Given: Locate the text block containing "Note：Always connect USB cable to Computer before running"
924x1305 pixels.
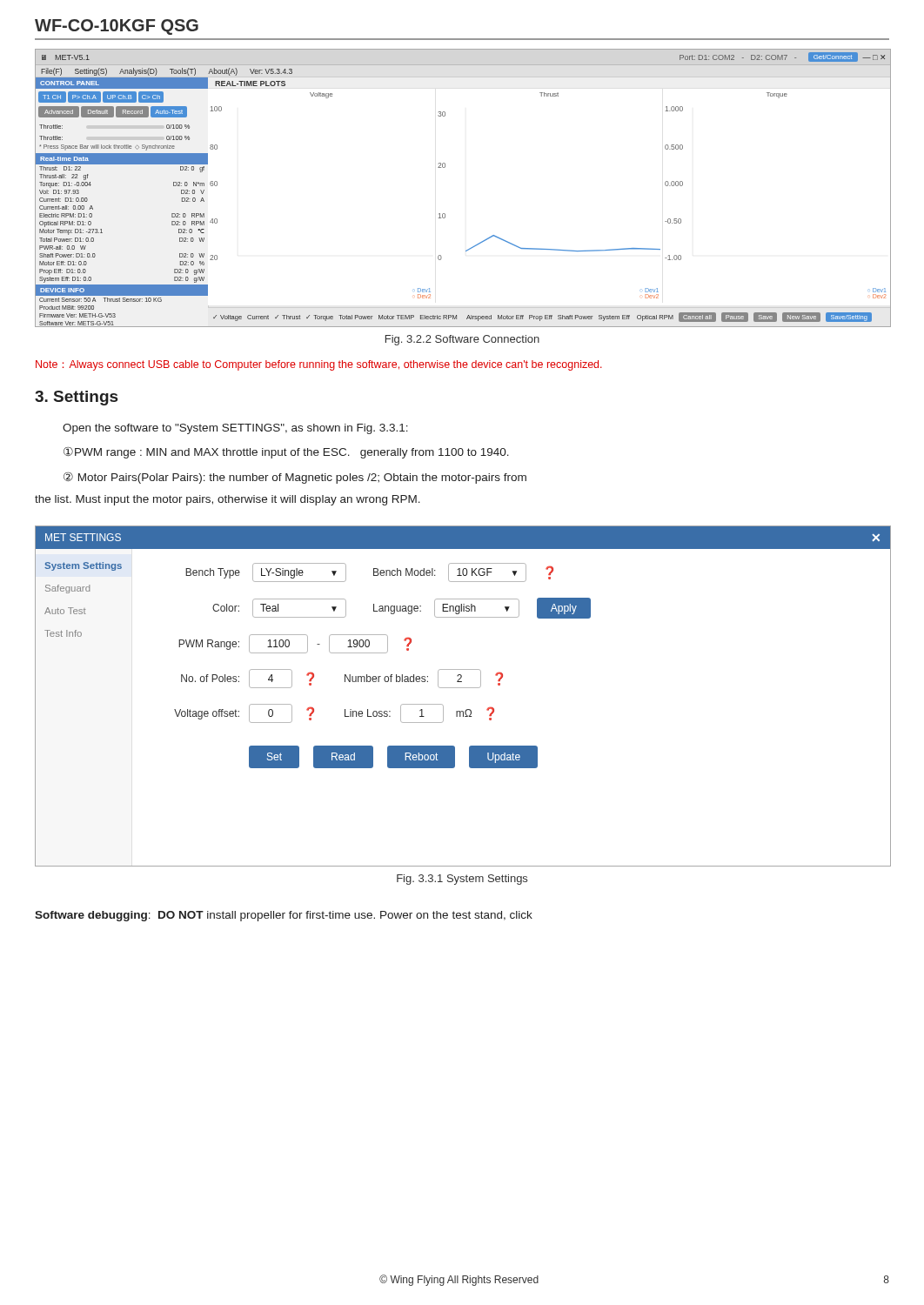Looking at the screenshot, I should coord(319,365).
